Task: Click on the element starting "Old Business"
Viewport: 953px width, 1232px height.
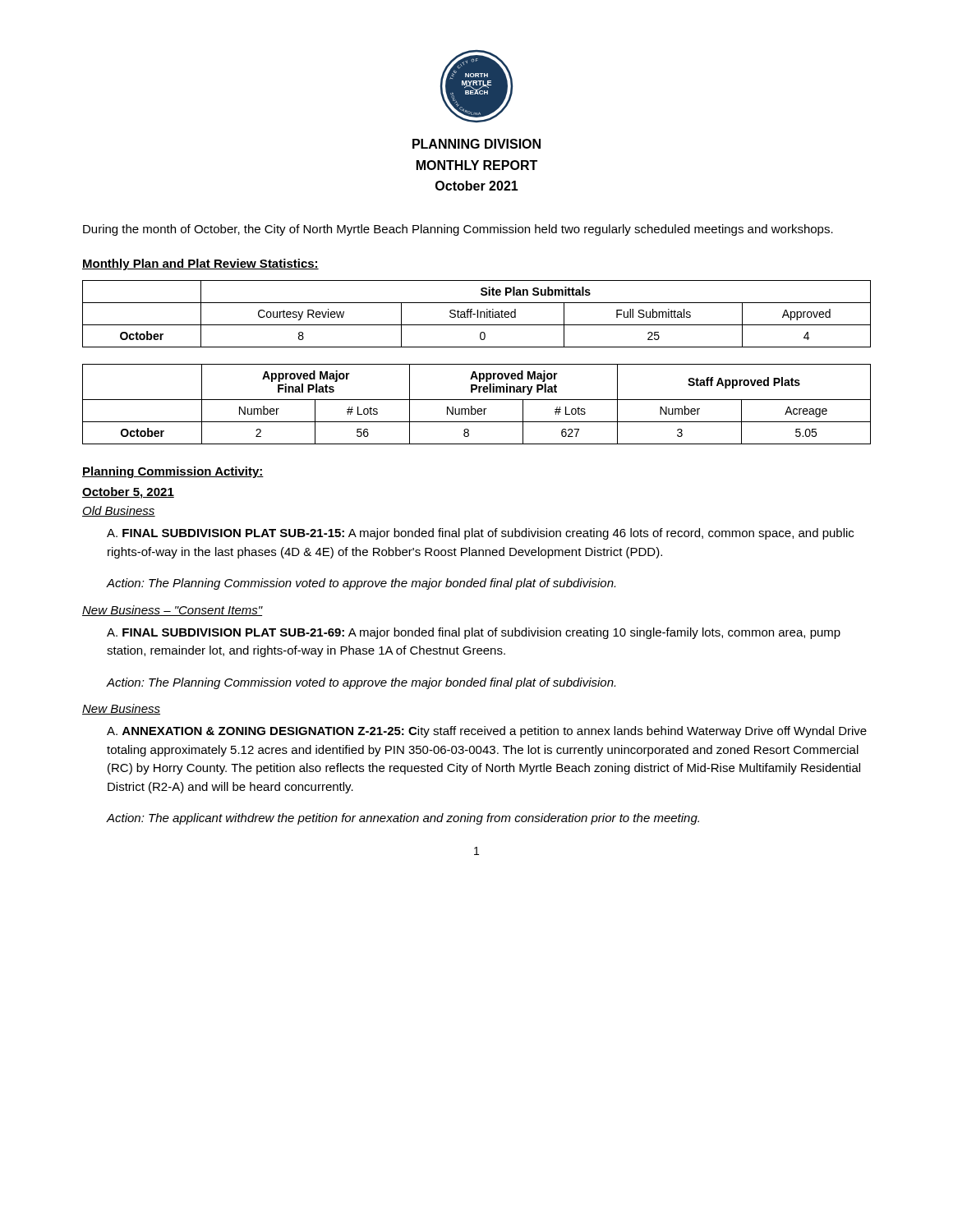Action: [x=118, y=511]
